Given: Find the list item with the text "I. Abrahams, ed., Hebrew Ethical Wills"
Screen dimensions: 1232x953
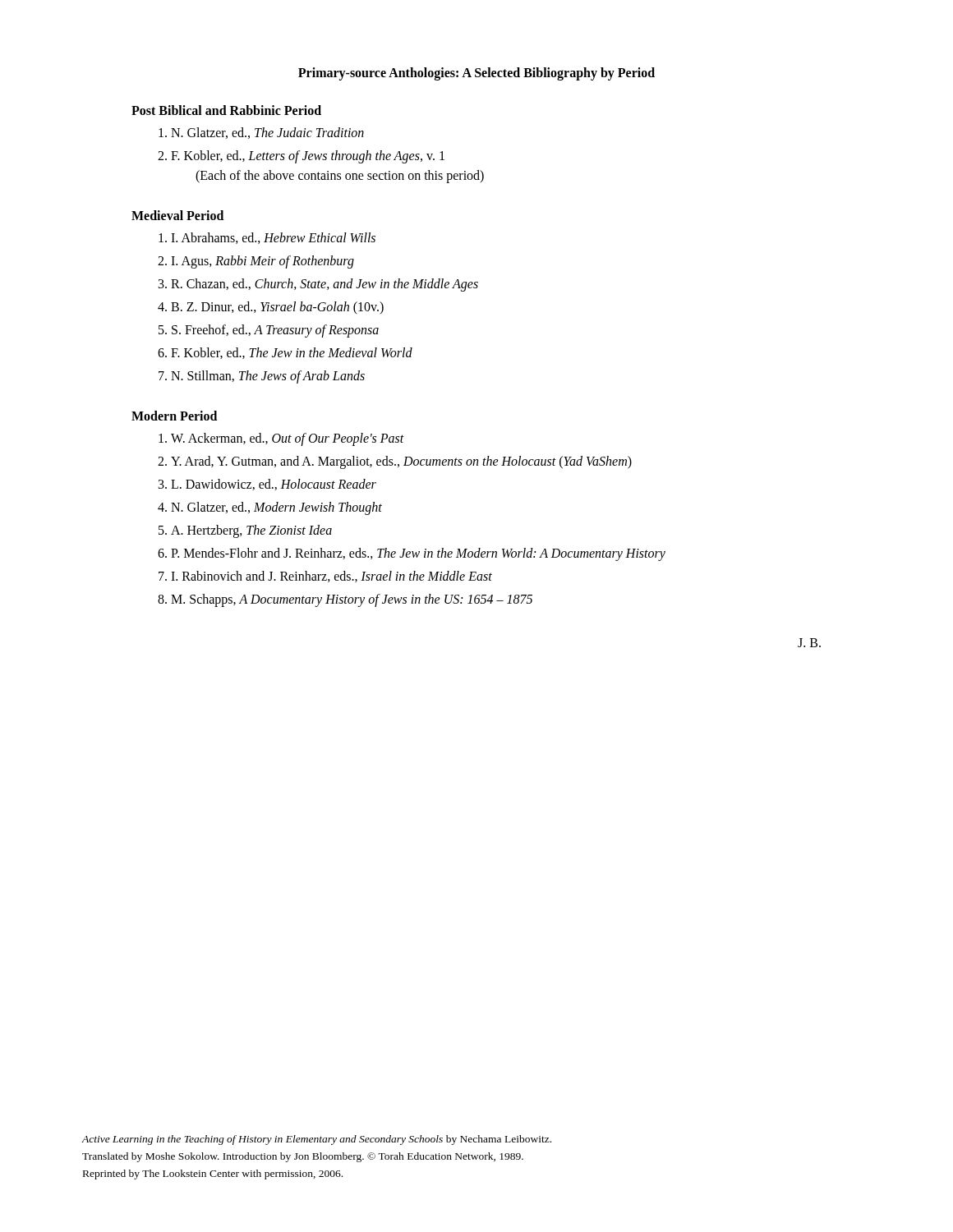Looking at the screenshot, I should tap(273, 238).
